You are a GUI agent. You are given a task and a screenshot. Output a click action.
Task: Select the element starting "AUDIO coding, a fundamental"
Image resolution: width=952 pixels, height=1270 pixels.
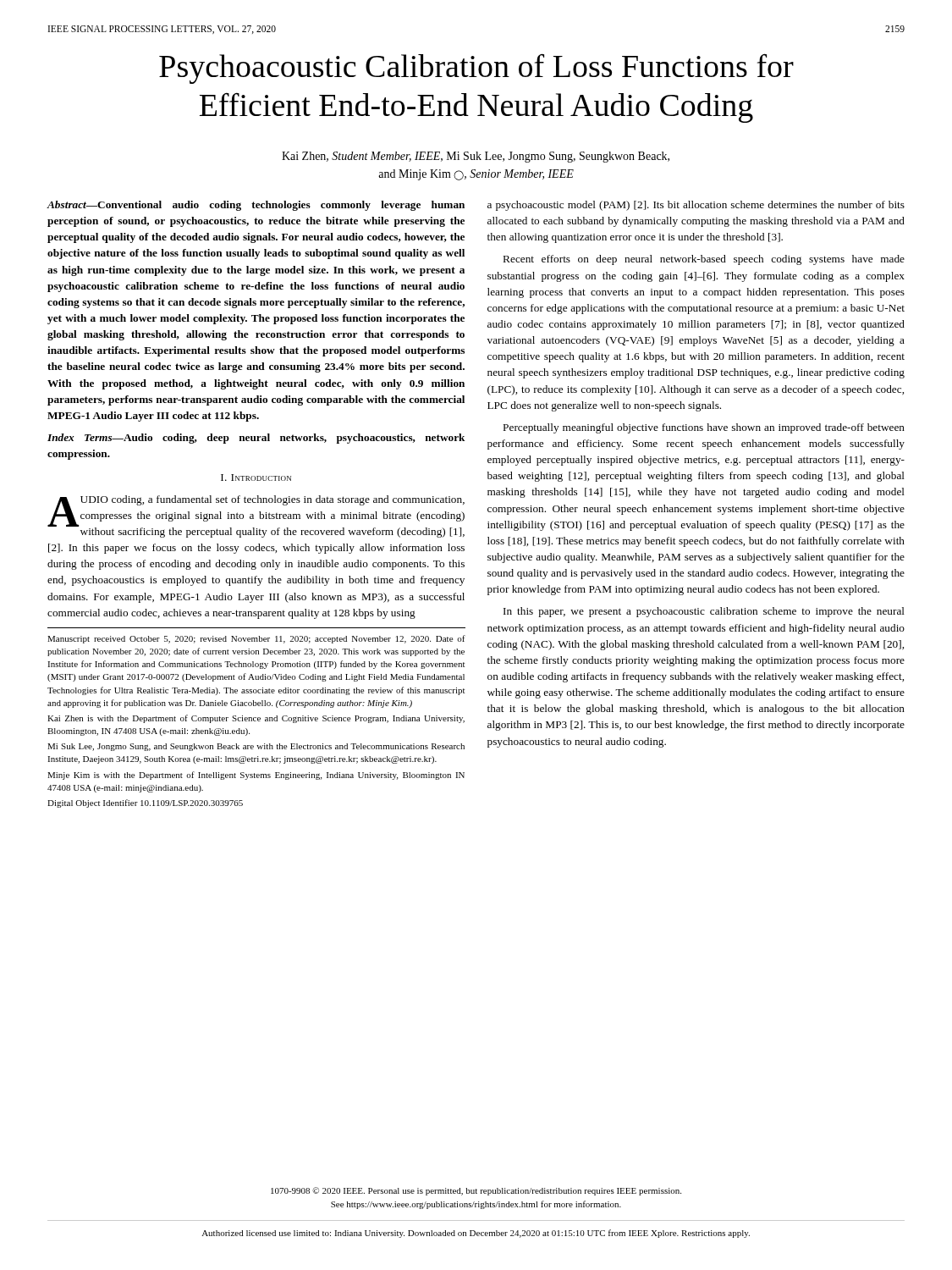[256, 556]
